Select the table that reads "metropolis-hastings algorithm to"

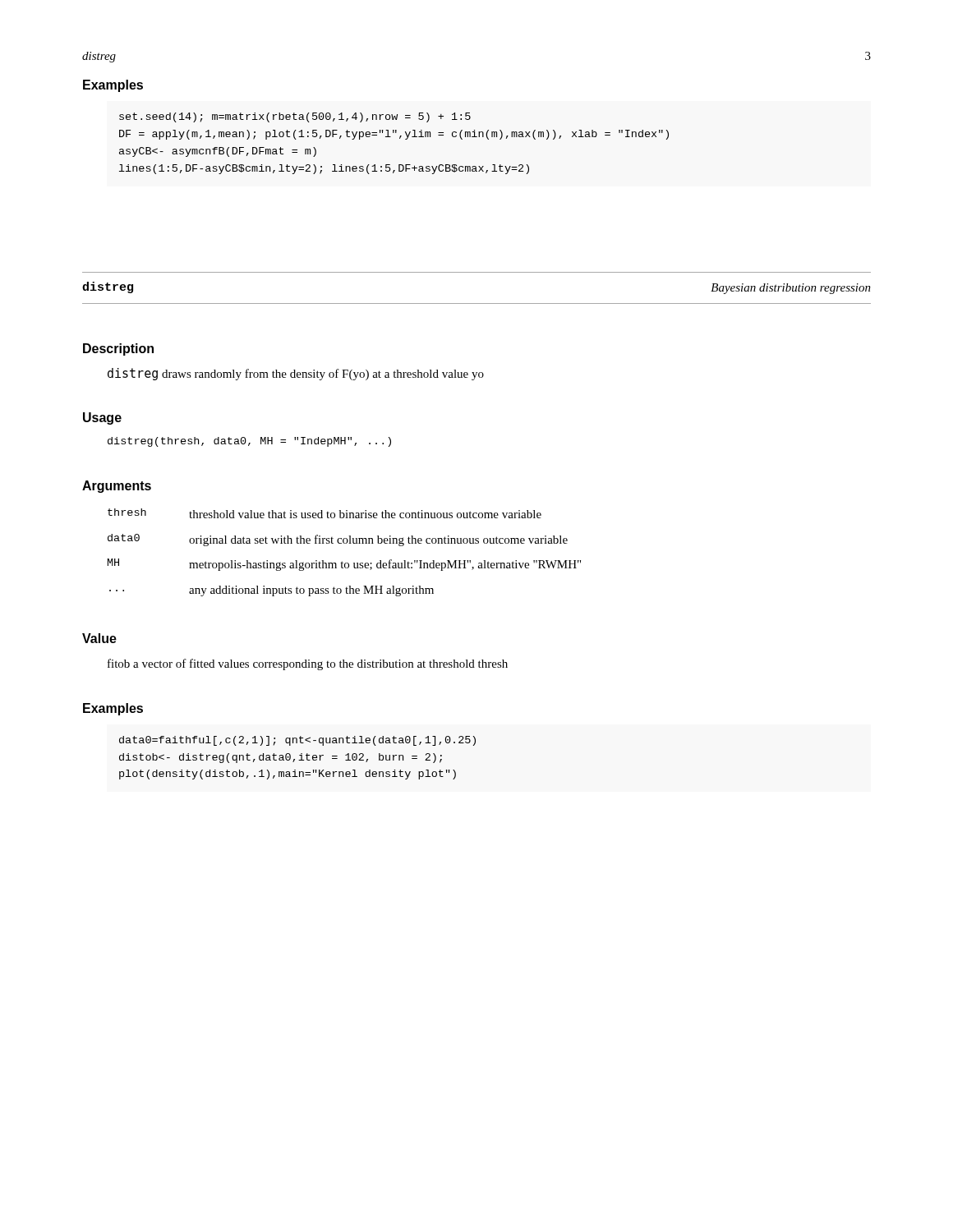click(x=476, y=552)
